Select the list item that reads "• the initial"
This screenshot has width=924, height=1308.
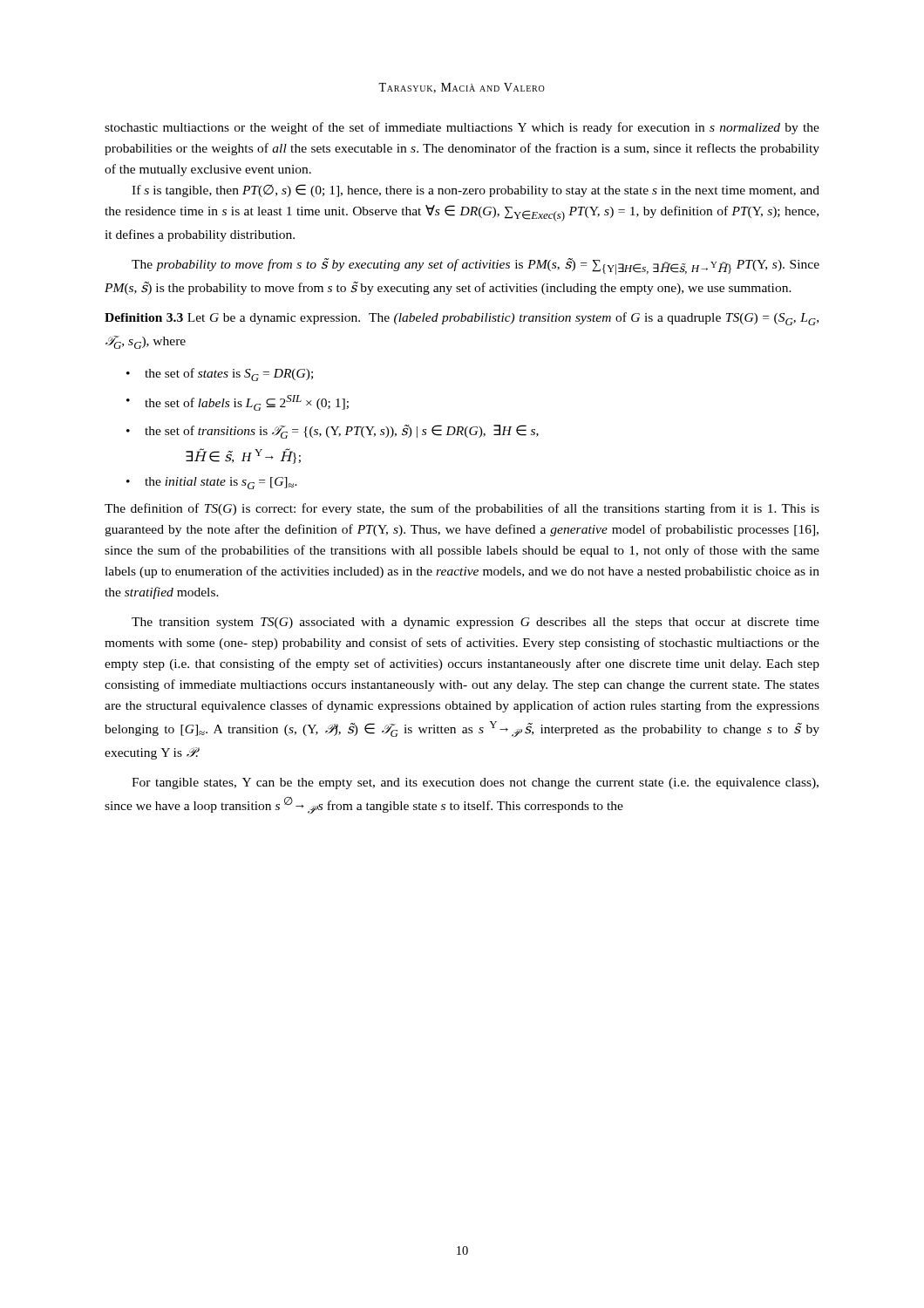[x=212, y=483]
